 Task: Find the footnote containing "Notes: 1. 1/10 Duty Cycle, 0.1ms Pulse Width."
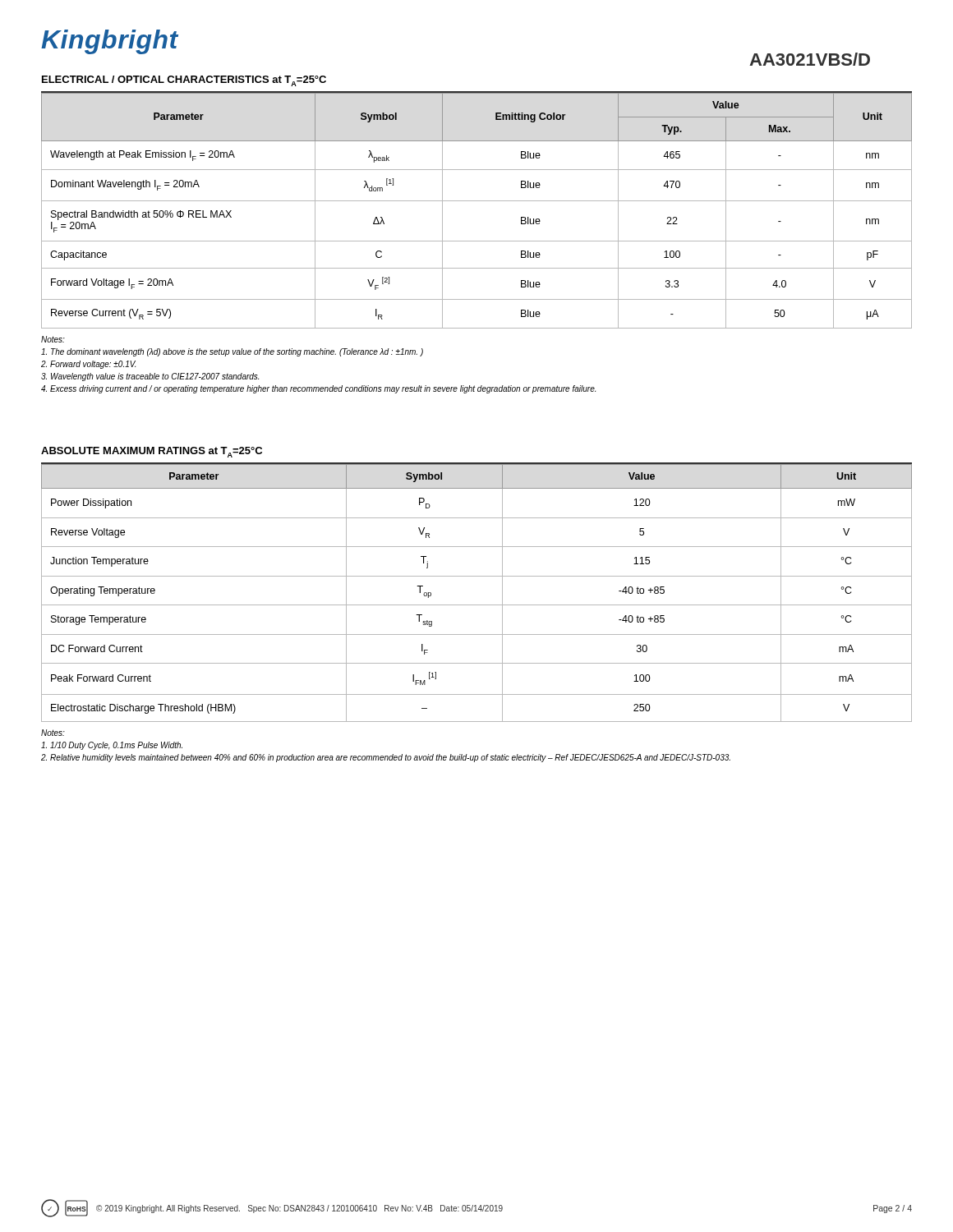pos(476,745)
